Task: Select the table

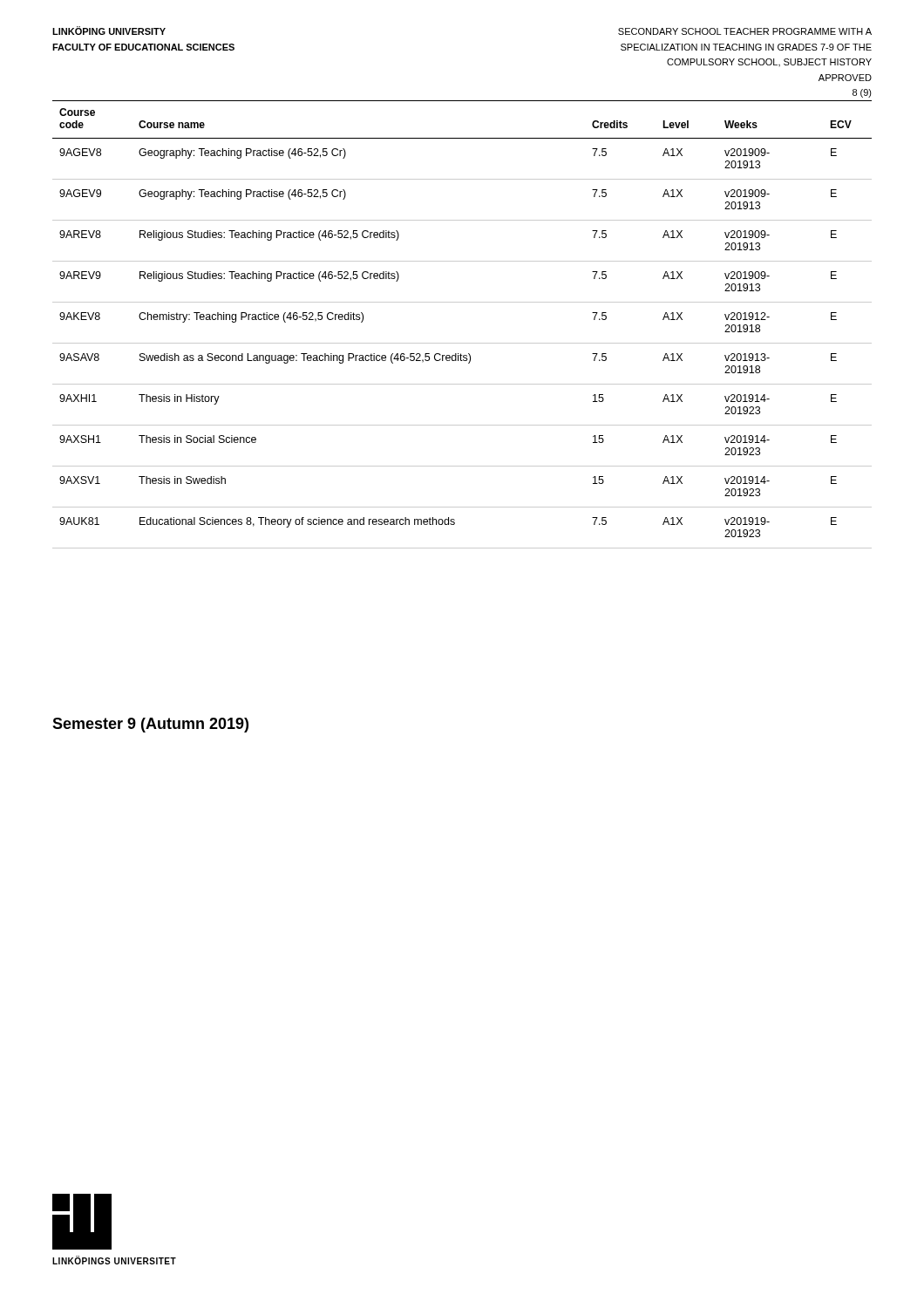Action: click(462, 324)
